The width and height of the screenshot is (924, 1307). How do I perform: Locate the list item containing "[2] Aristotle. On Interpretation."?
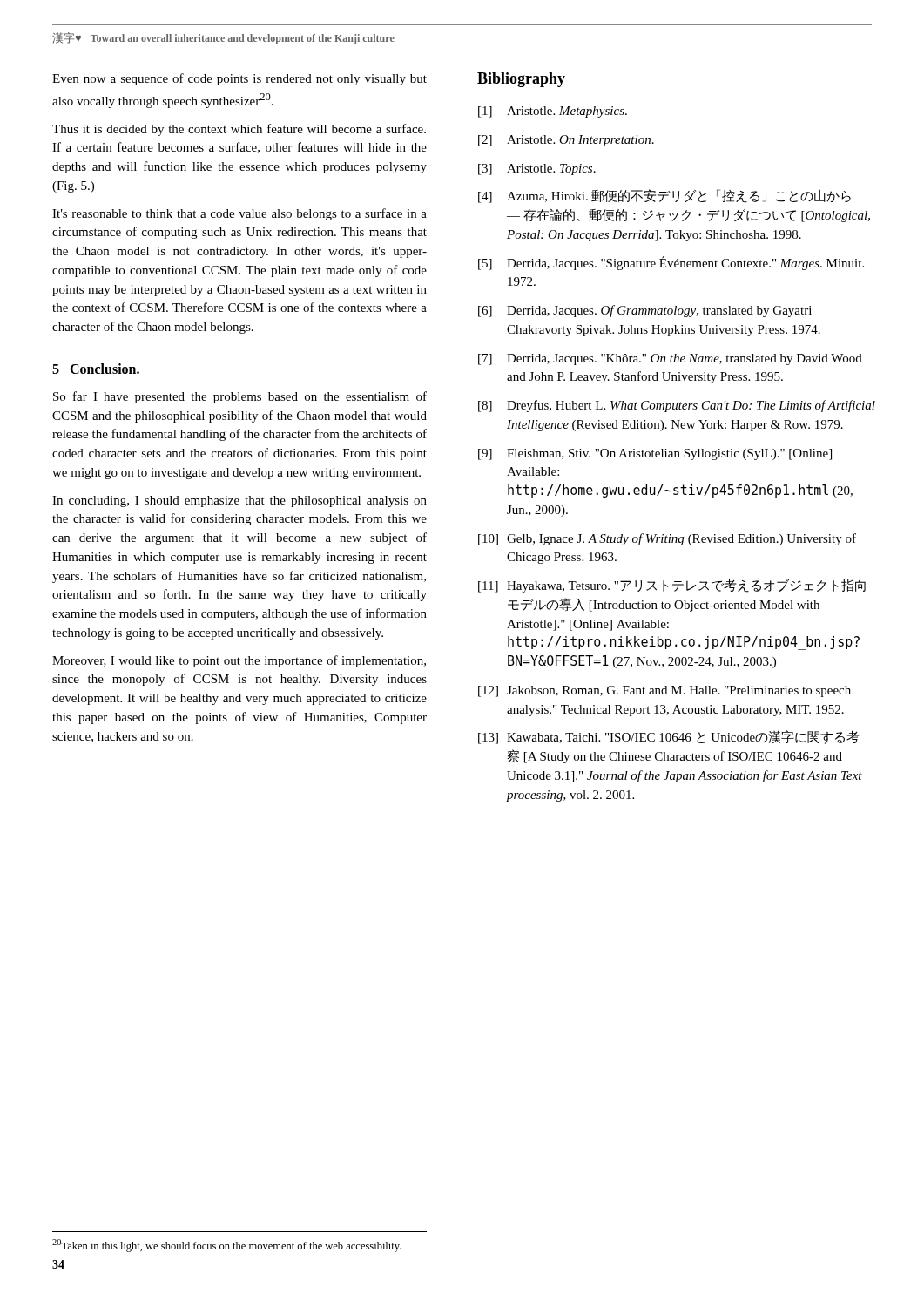566,141
